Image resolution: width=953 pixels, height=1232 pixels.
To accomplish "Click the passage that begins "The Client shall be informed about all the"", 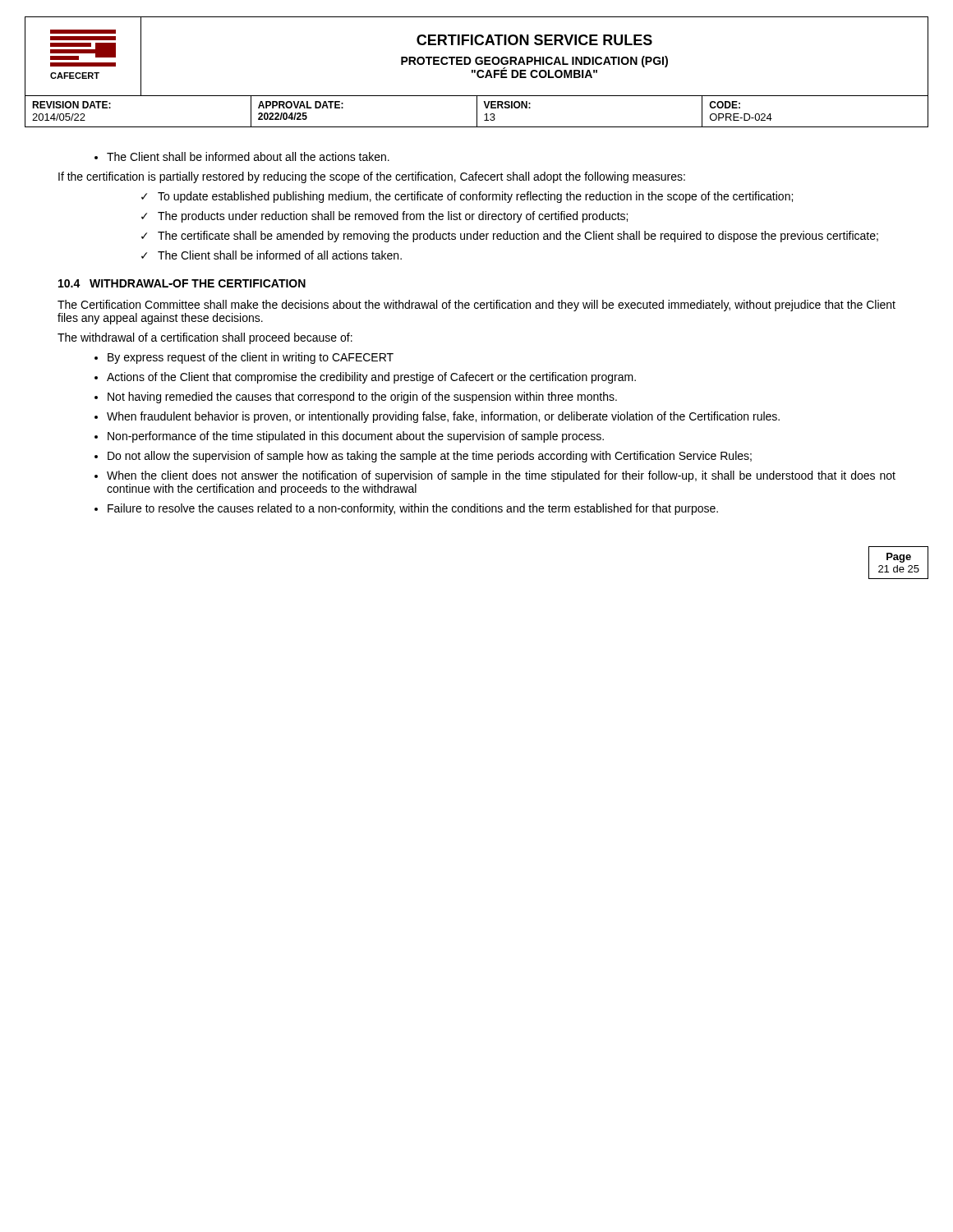I will point(248,156).
